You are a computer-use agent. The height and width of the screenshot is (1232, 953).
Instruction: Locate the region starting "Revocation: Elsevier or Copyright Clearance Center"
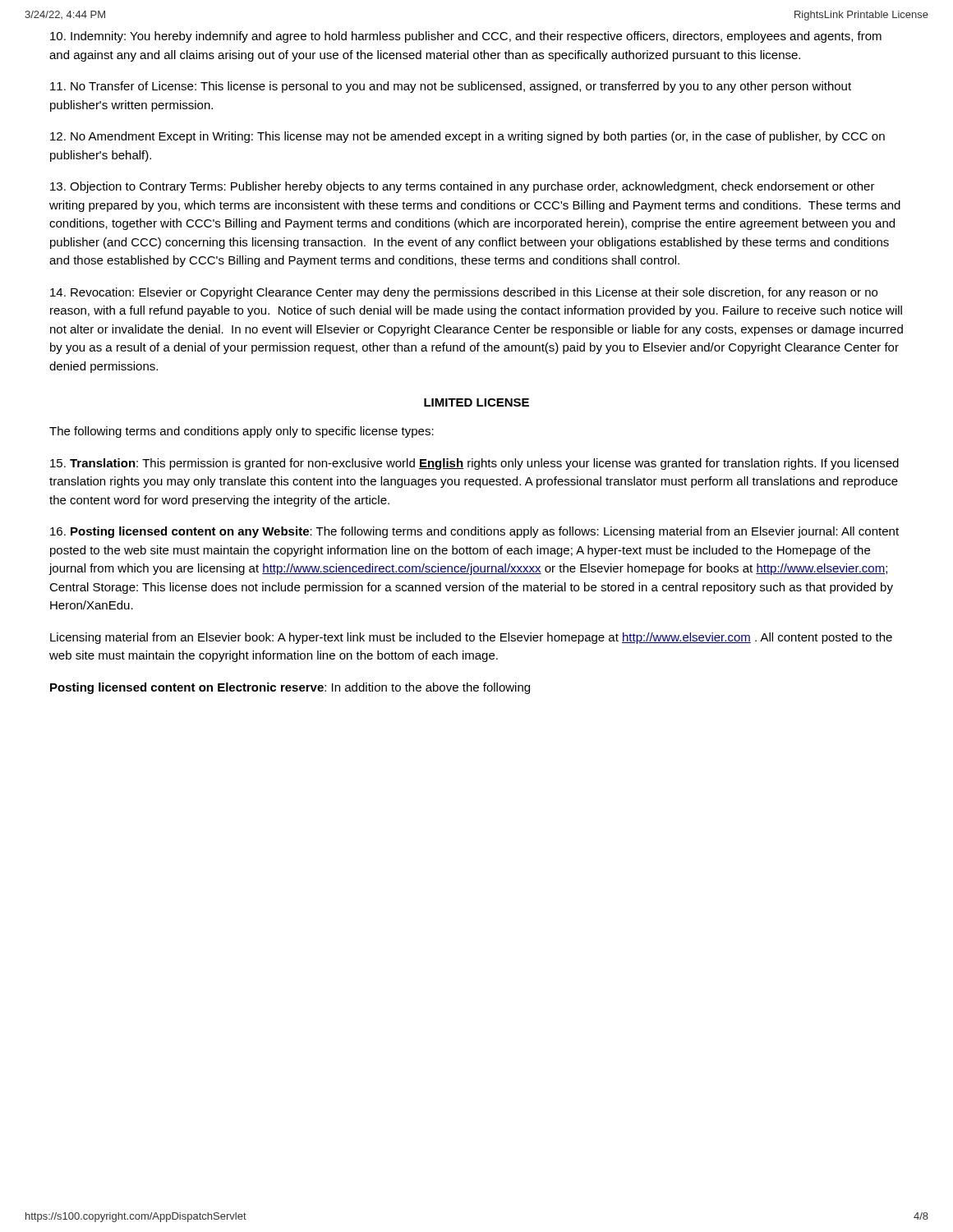pos(476,329)
